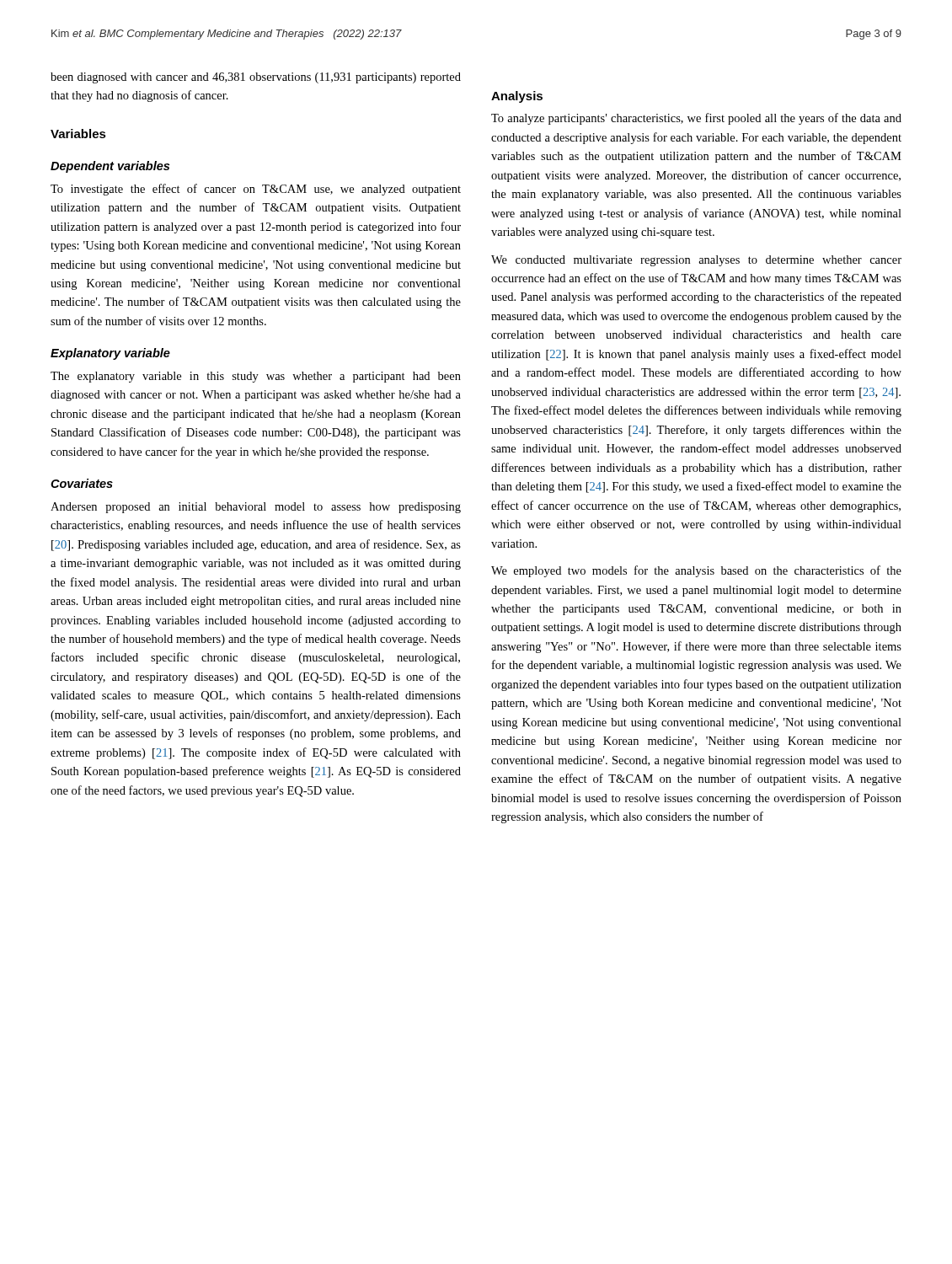Viewport: 952px width, 1264px height.
Task: Point to the passage starting "To investigate the effect of cancer on T&CAM"
Action: click(256, 255)
